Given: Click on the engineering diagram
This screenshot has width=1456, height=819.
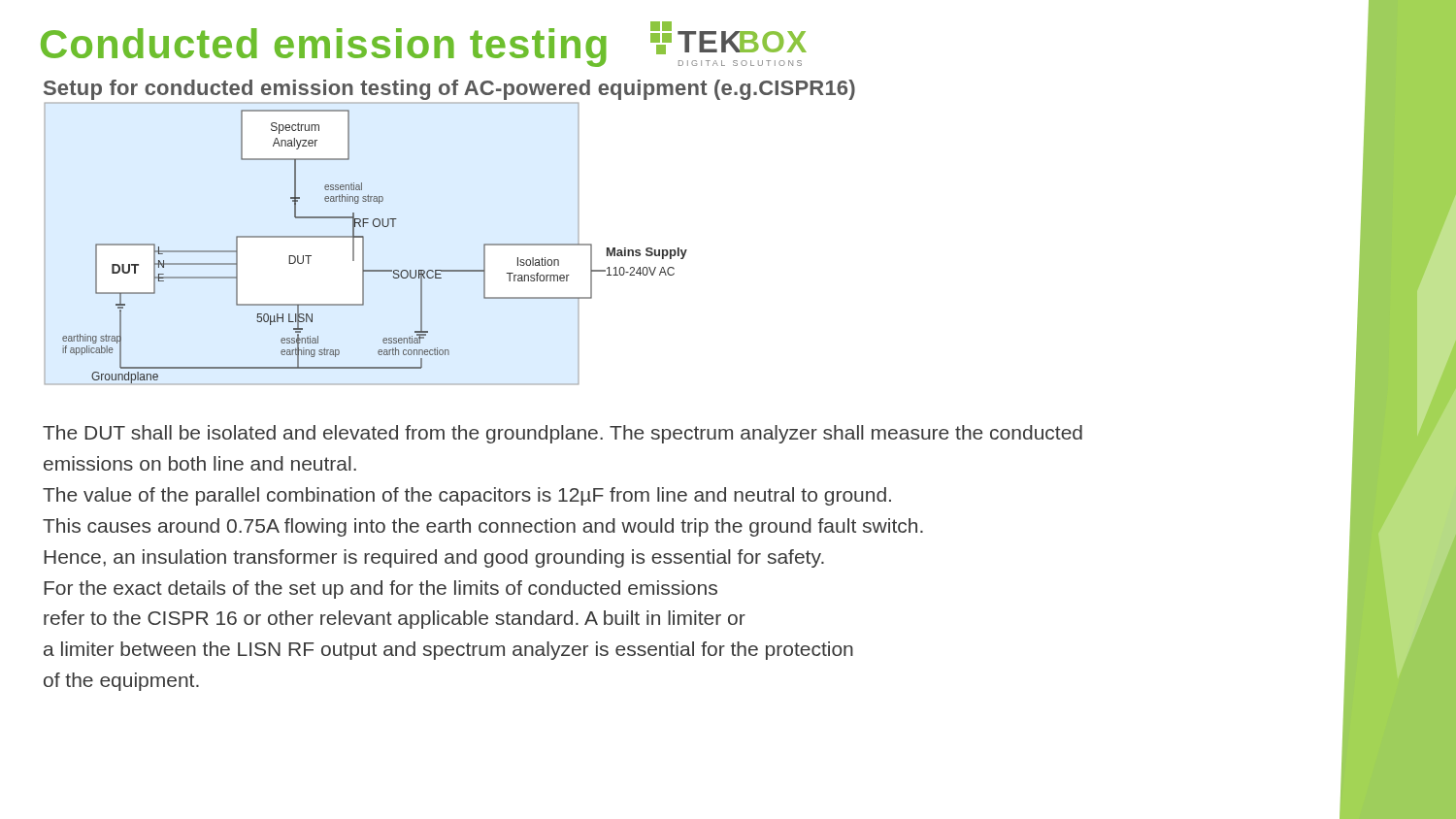Looking at the screenshot, I should click(x=672, y=248).
